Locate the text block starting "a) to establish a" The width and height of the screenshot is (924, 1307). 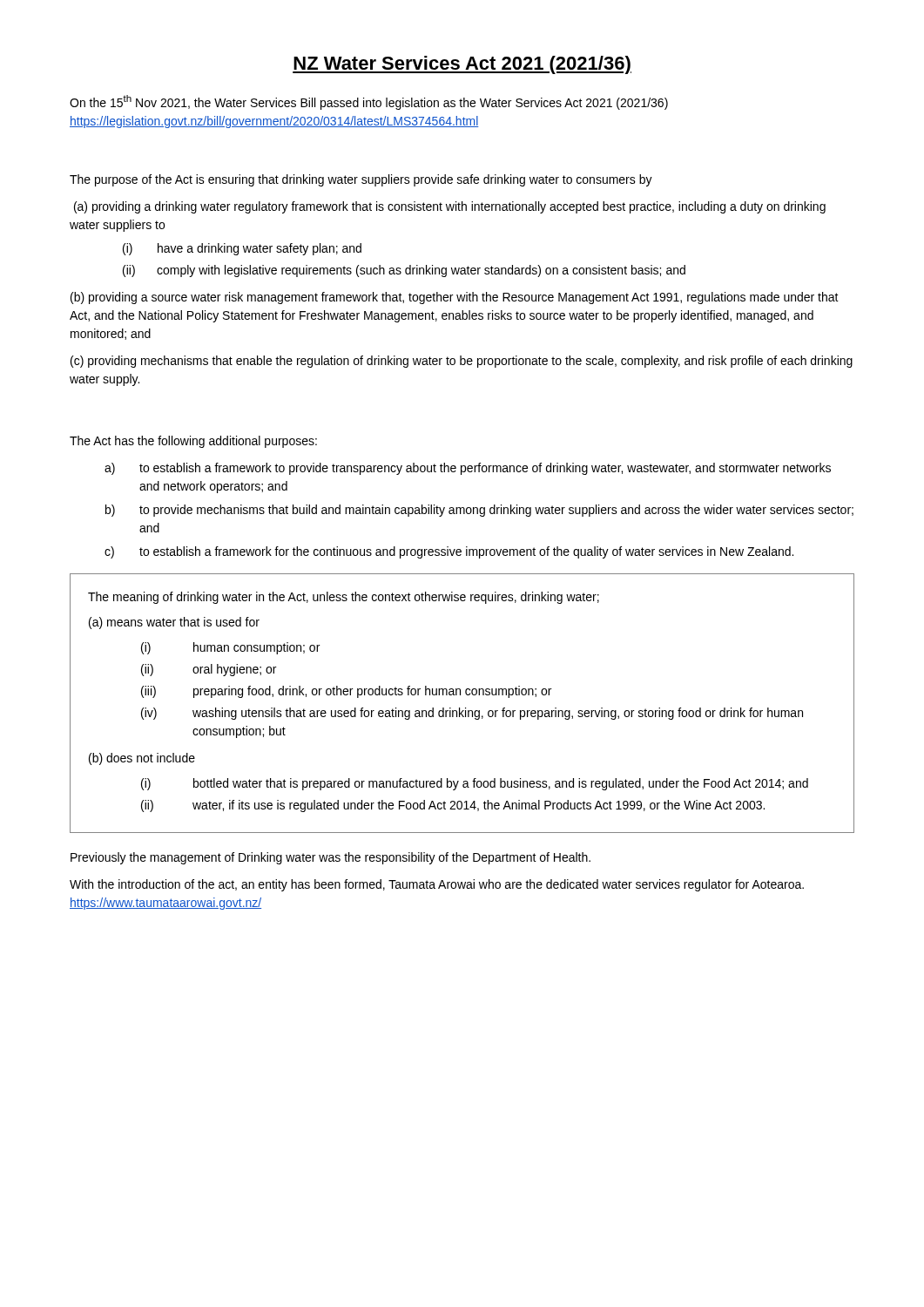479,477
